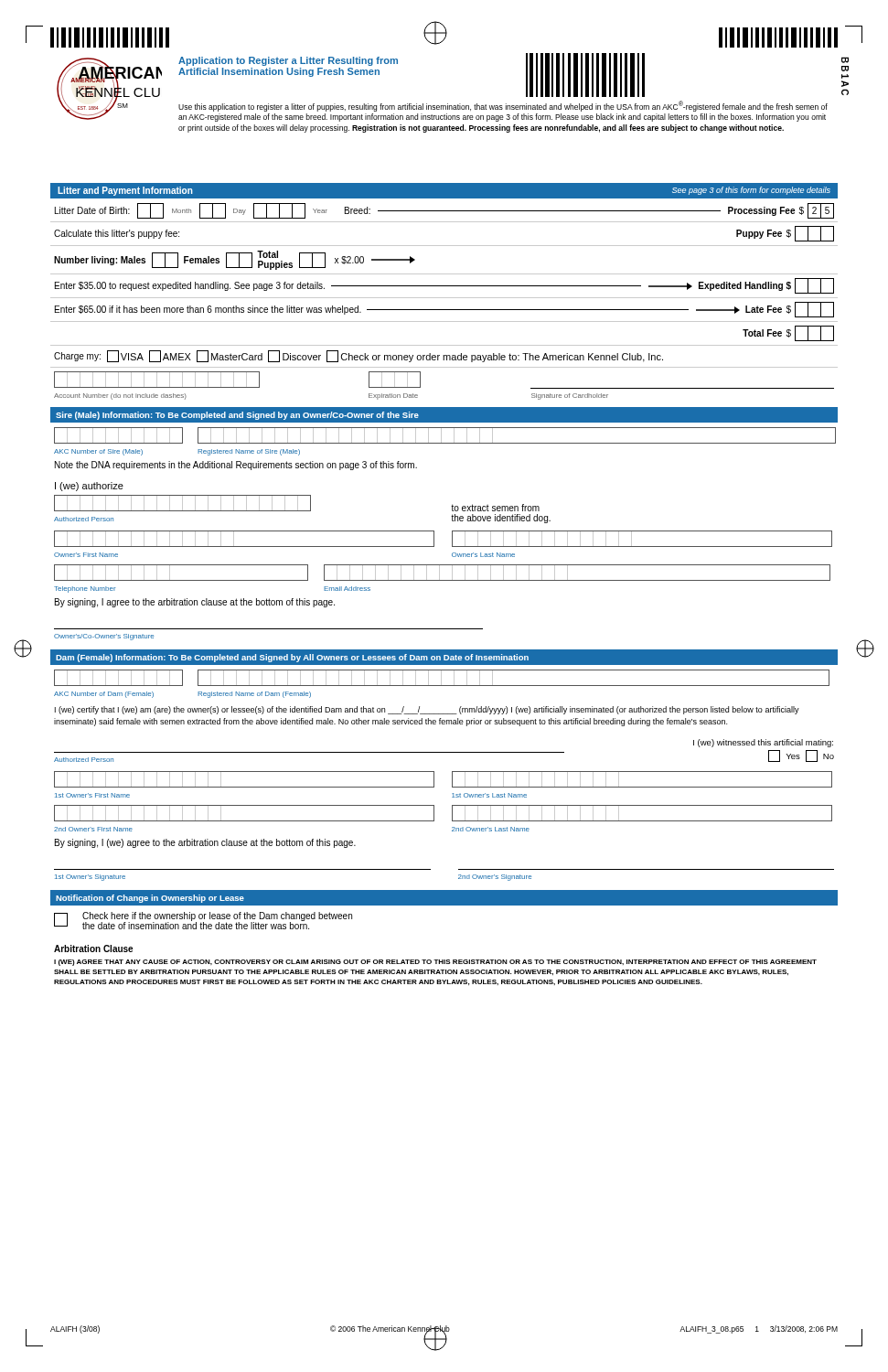Locate the block of text that opens with "AKC Number of Dam"
This screenshot has width=888, height=1372.
[444, 684]
